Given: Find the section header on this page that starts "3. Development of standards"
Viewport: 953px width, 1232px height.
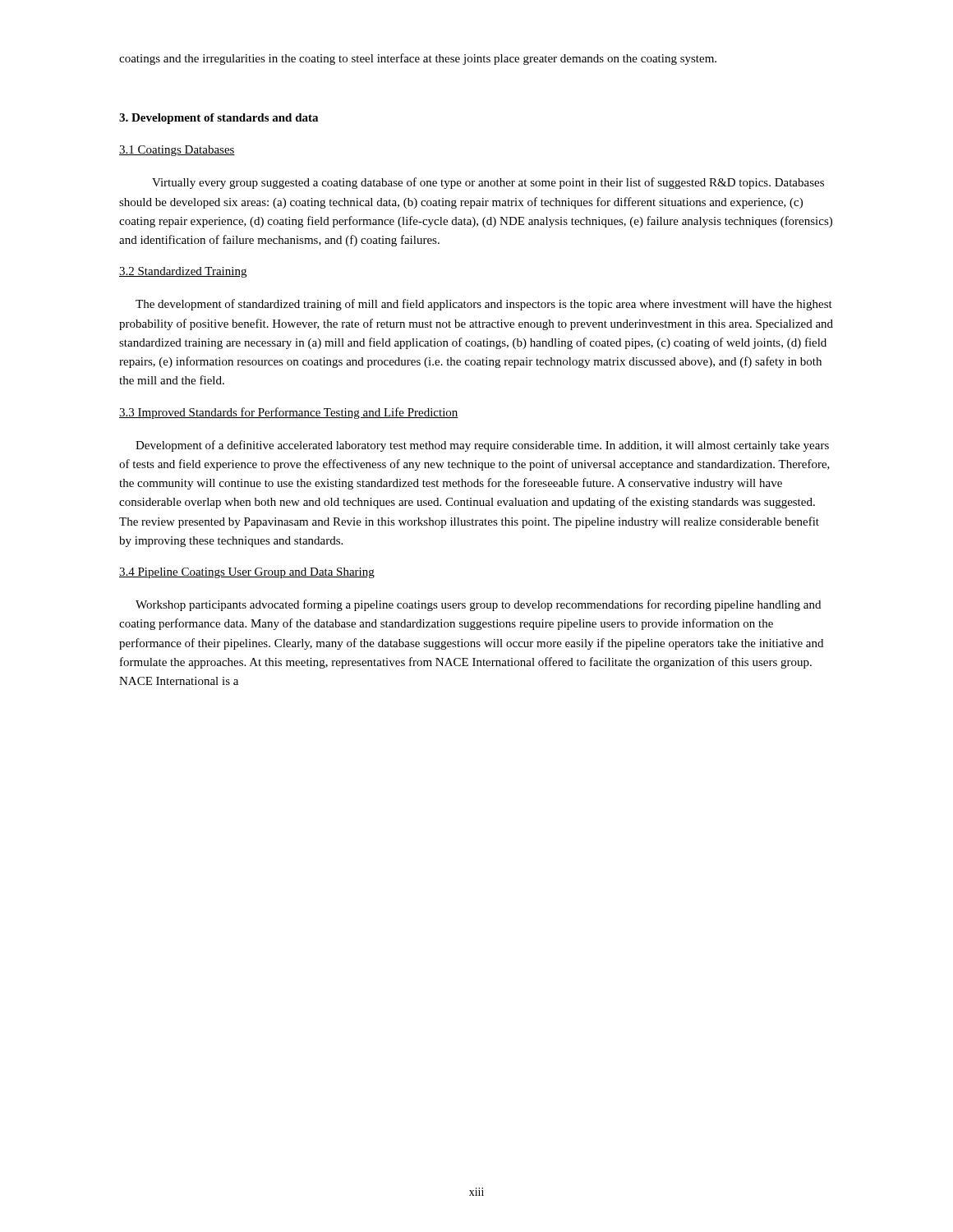Looking at the screenshot, I should (x=219, y=118).
